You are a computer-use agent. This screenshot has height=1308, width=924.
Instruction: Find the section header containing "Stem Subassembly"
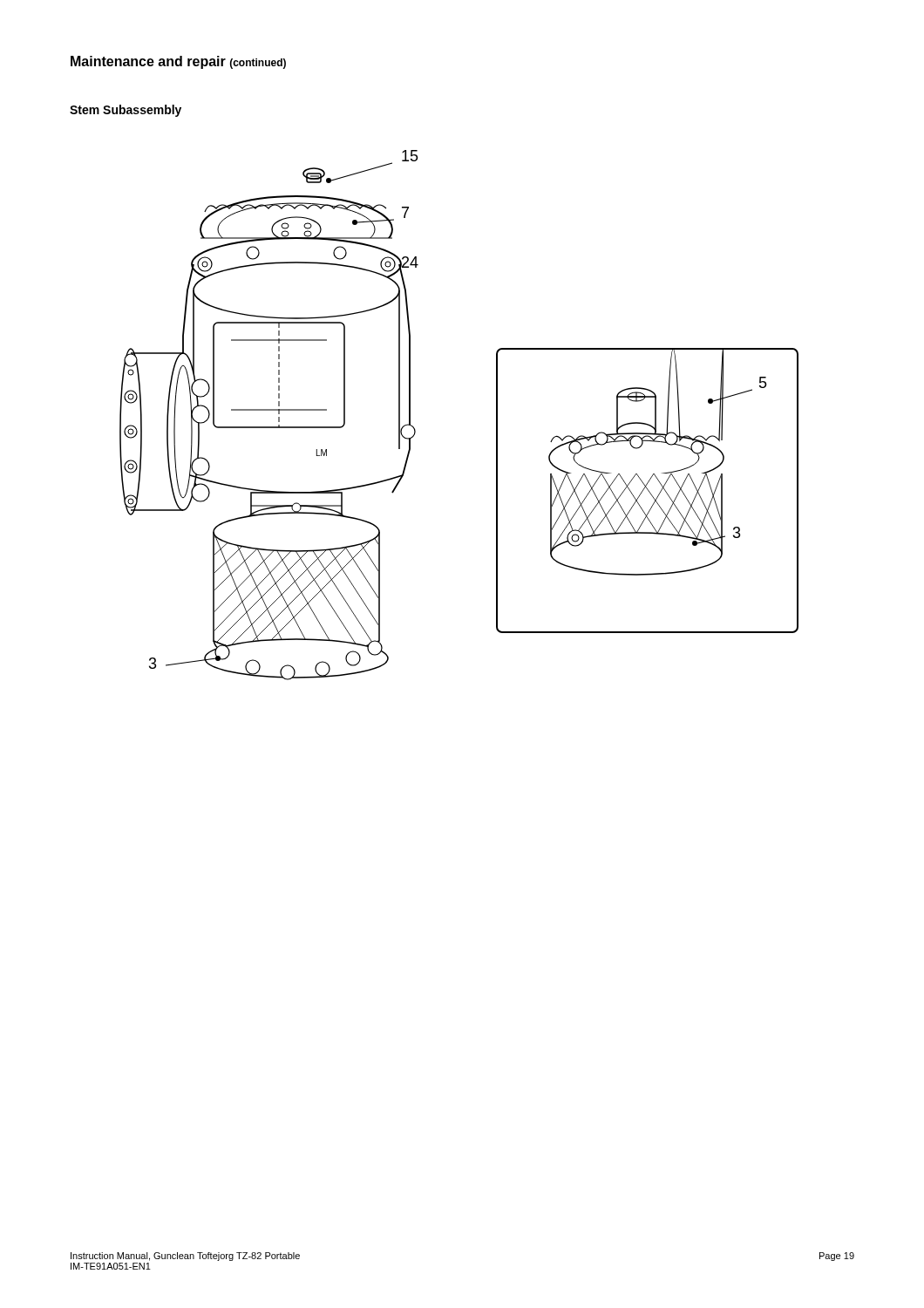[x=126, y=110]
